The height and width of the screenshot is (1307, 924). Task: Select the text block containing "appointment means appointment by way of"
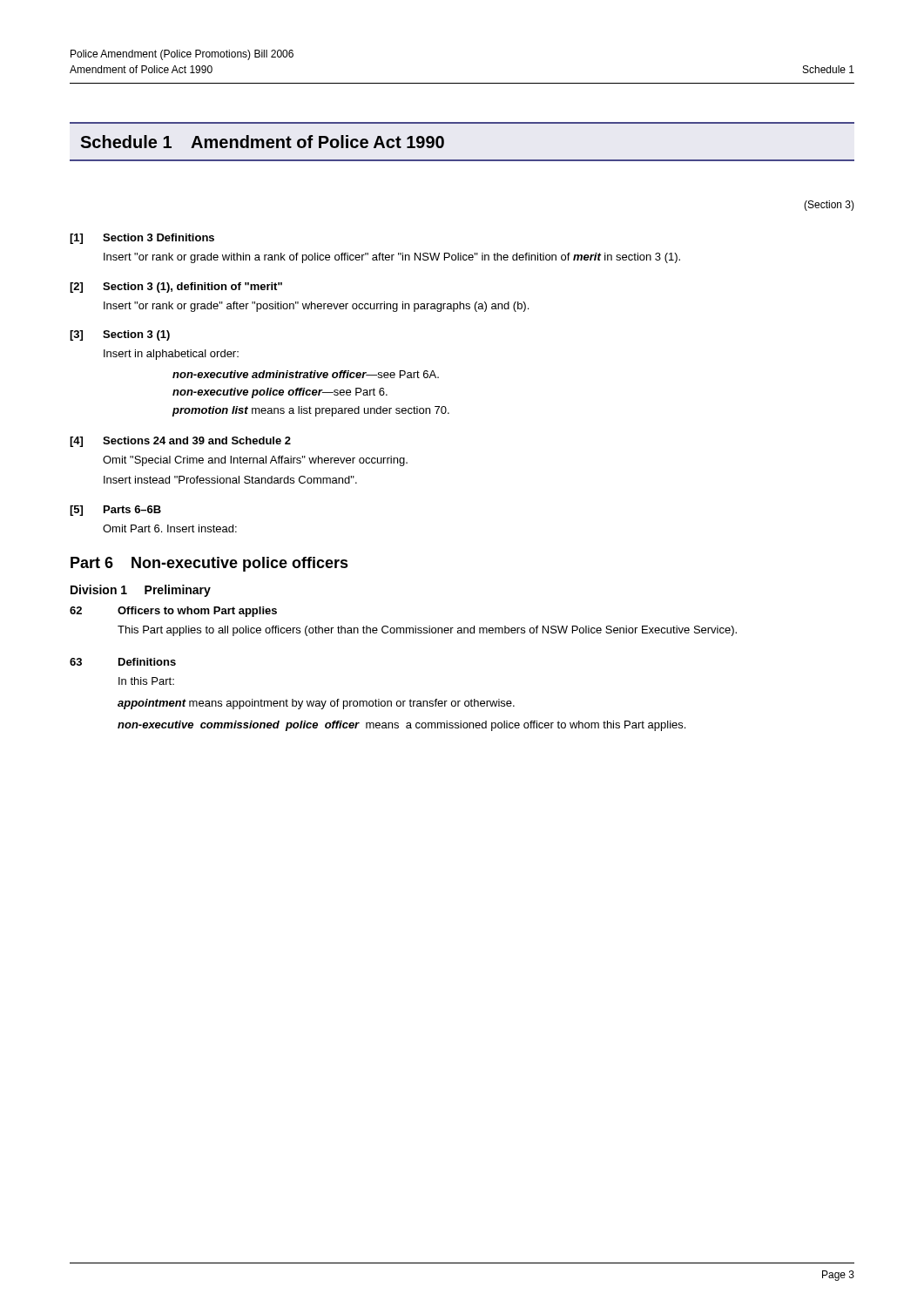click(x=316, y=702)
